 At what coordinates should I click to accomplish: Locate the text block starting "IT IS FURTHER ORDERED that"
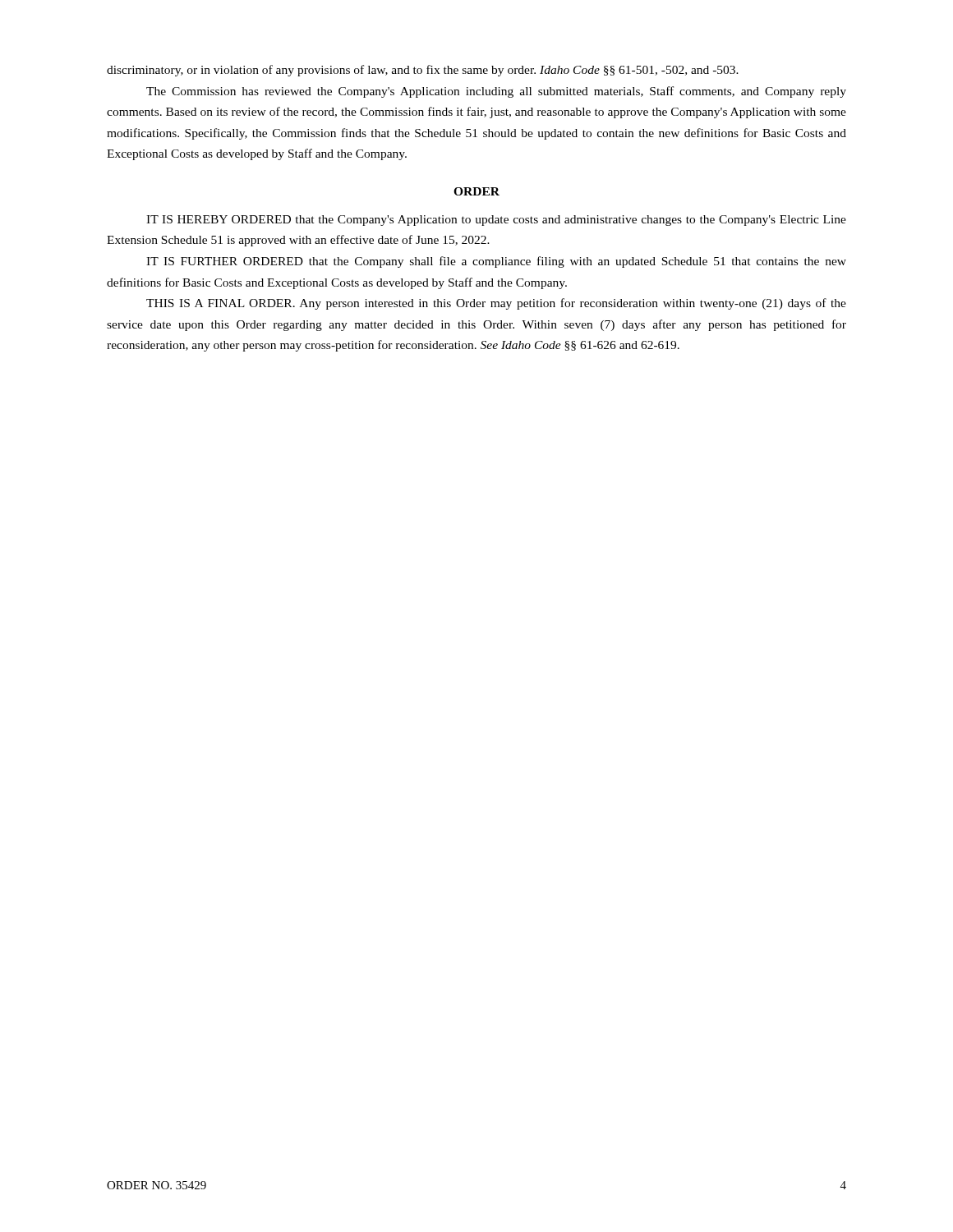476,271
